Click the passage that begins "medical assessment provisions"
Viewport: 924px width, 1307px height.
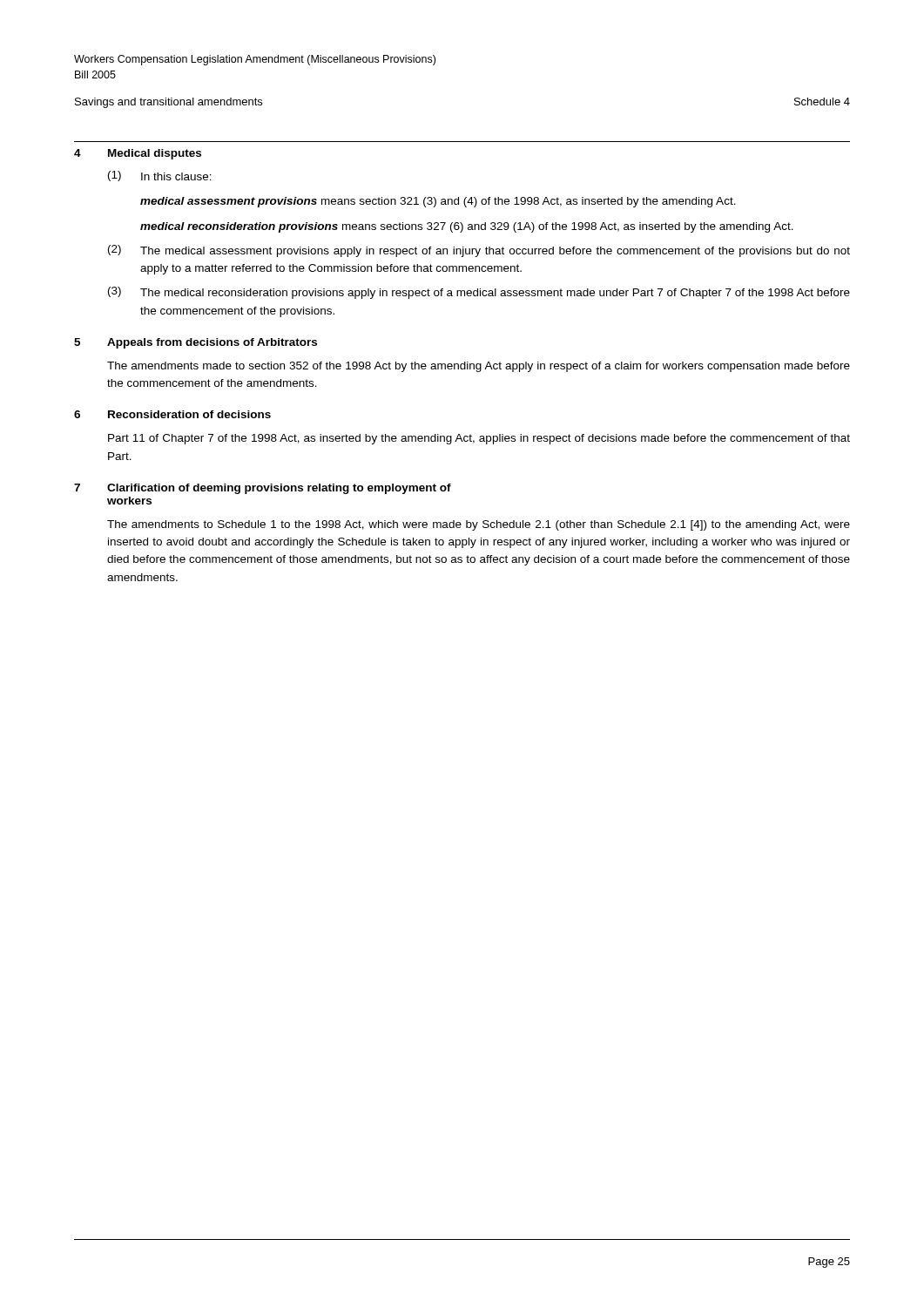point(438,201)
